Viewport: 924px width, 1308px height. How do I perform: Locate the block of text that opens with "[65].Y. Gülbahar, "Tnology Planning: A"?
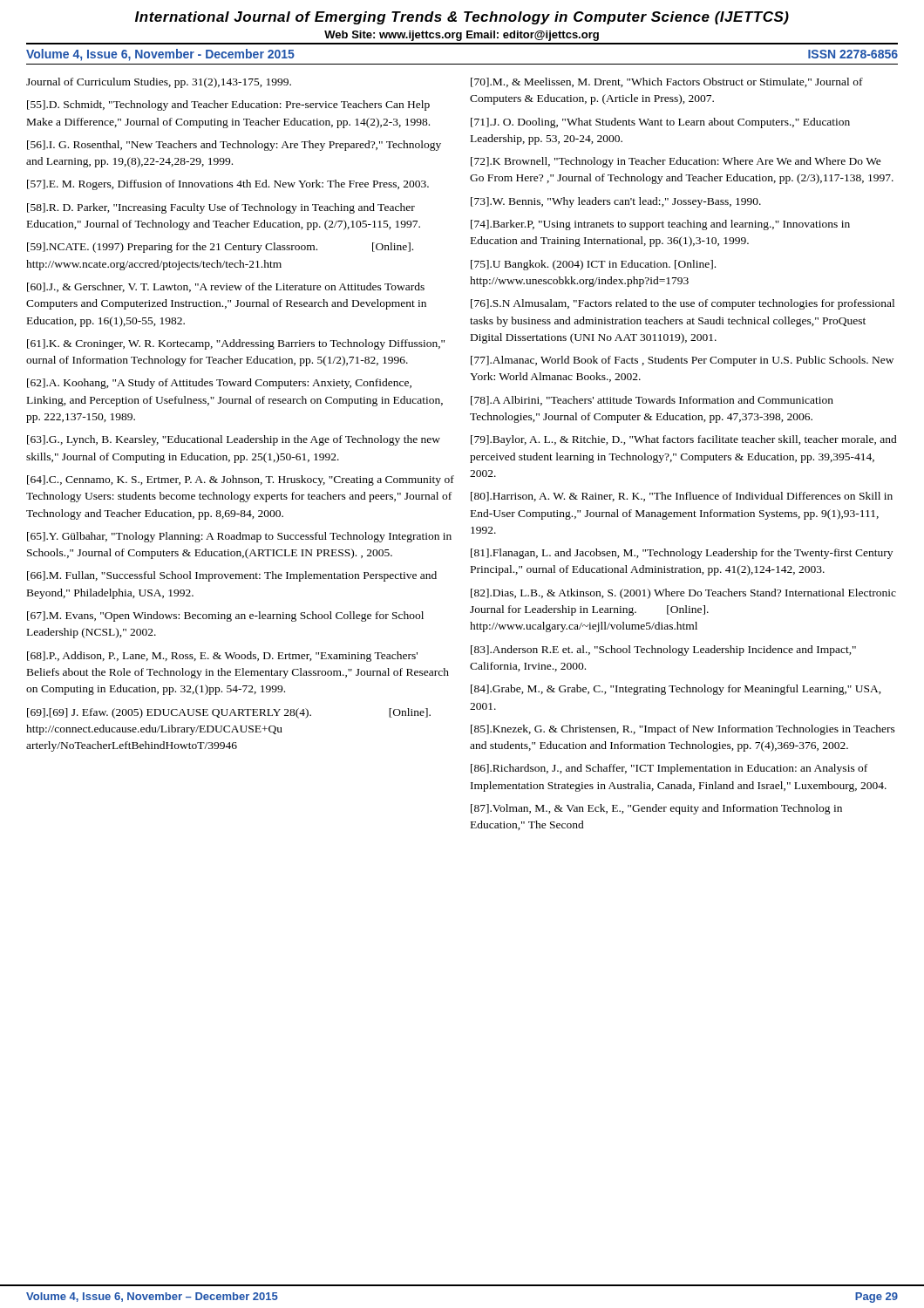(240, 544)
